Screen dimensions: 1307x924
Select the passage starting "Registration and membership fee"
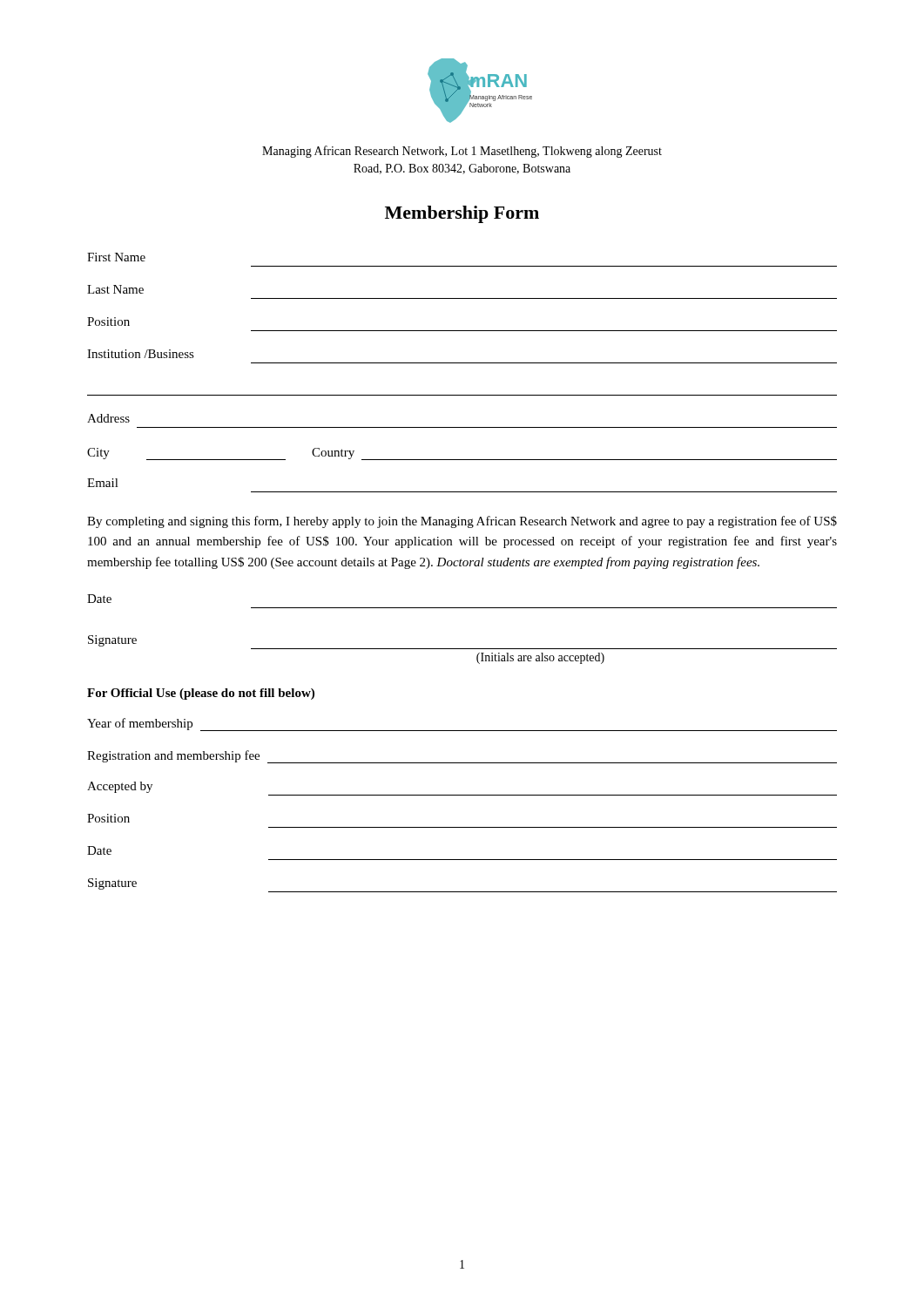(x=462, y=755)
